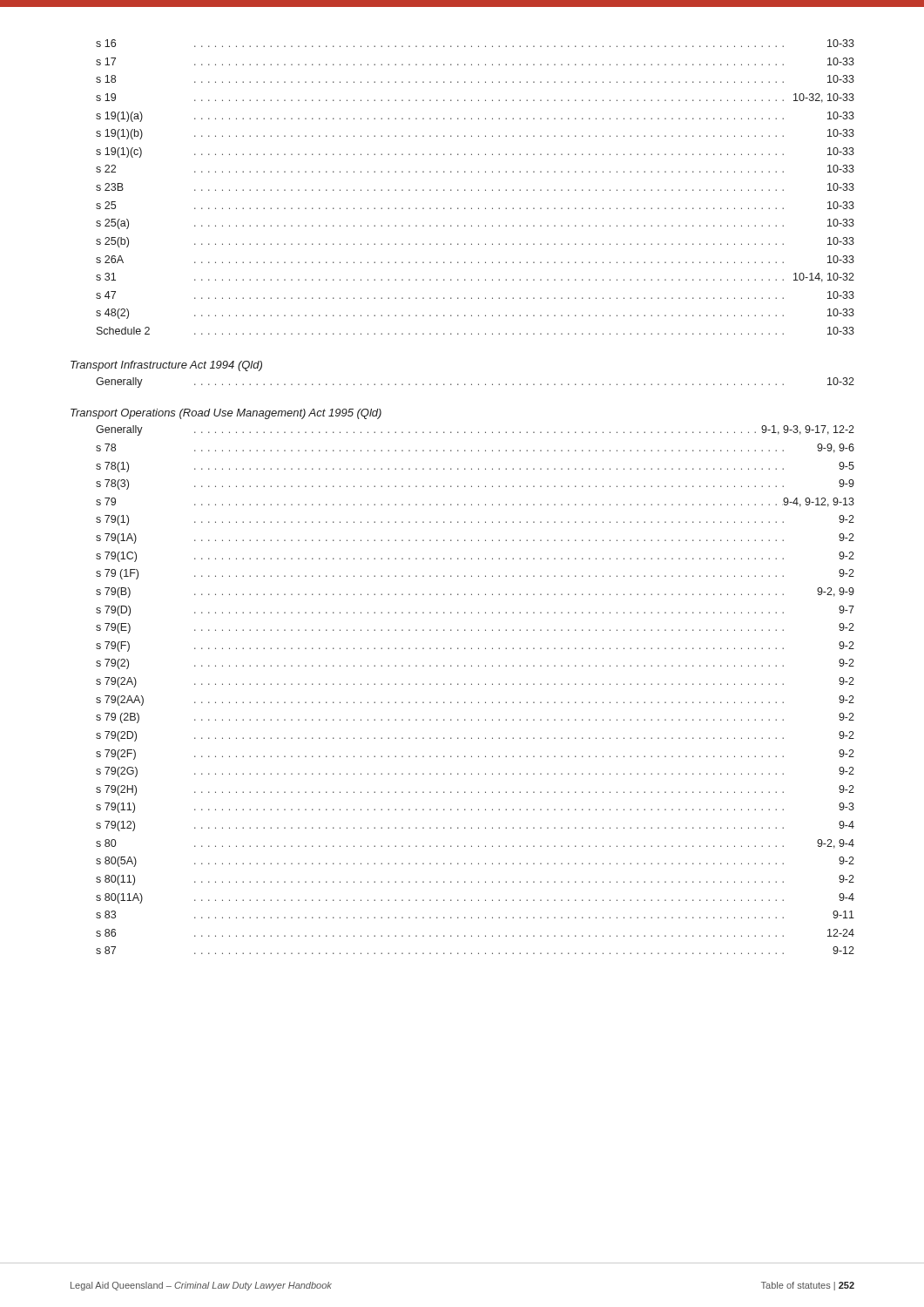Image resolution: width=924 pixels, height=1307 pixels.
Task: Select the list item that says "s 26A . ."
Action: pyautogui.click(x=475, y=260)
